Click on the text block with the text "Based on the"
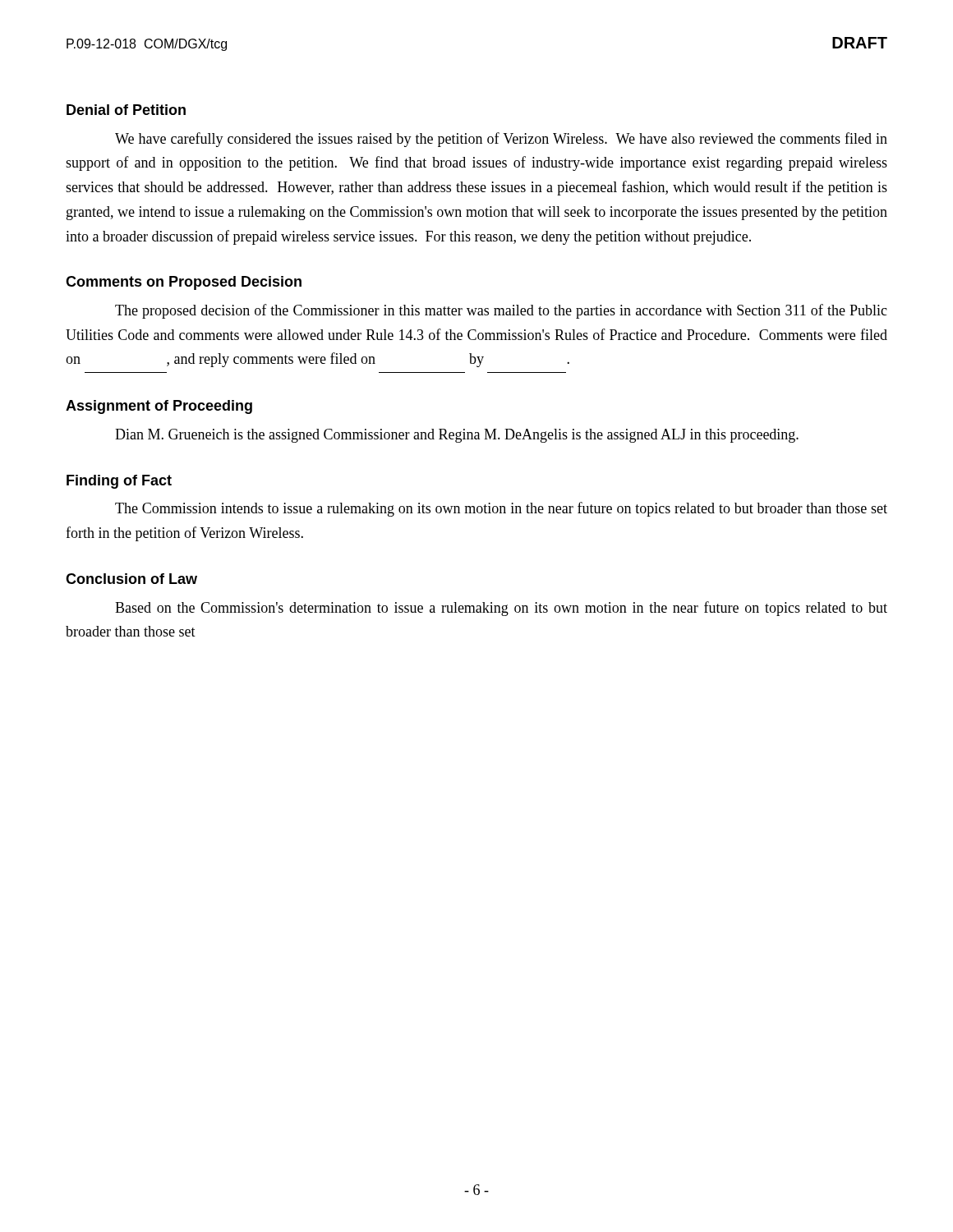The width and height of the screenshot is (953, 1232). tap(476, 620)
